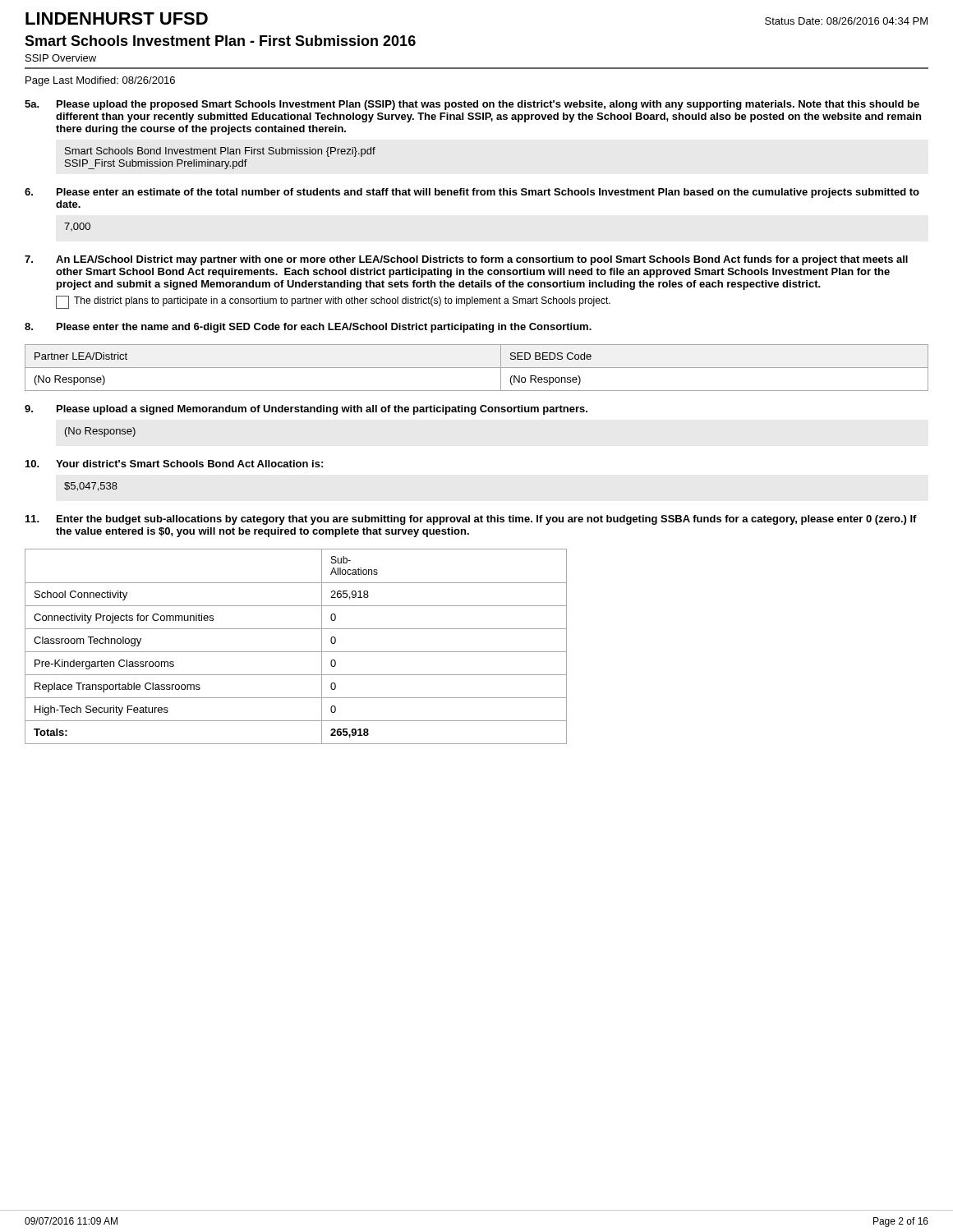
Task: Where does it say "Page Last Modified: 08/26/2016"?
Action: [100, 80]
